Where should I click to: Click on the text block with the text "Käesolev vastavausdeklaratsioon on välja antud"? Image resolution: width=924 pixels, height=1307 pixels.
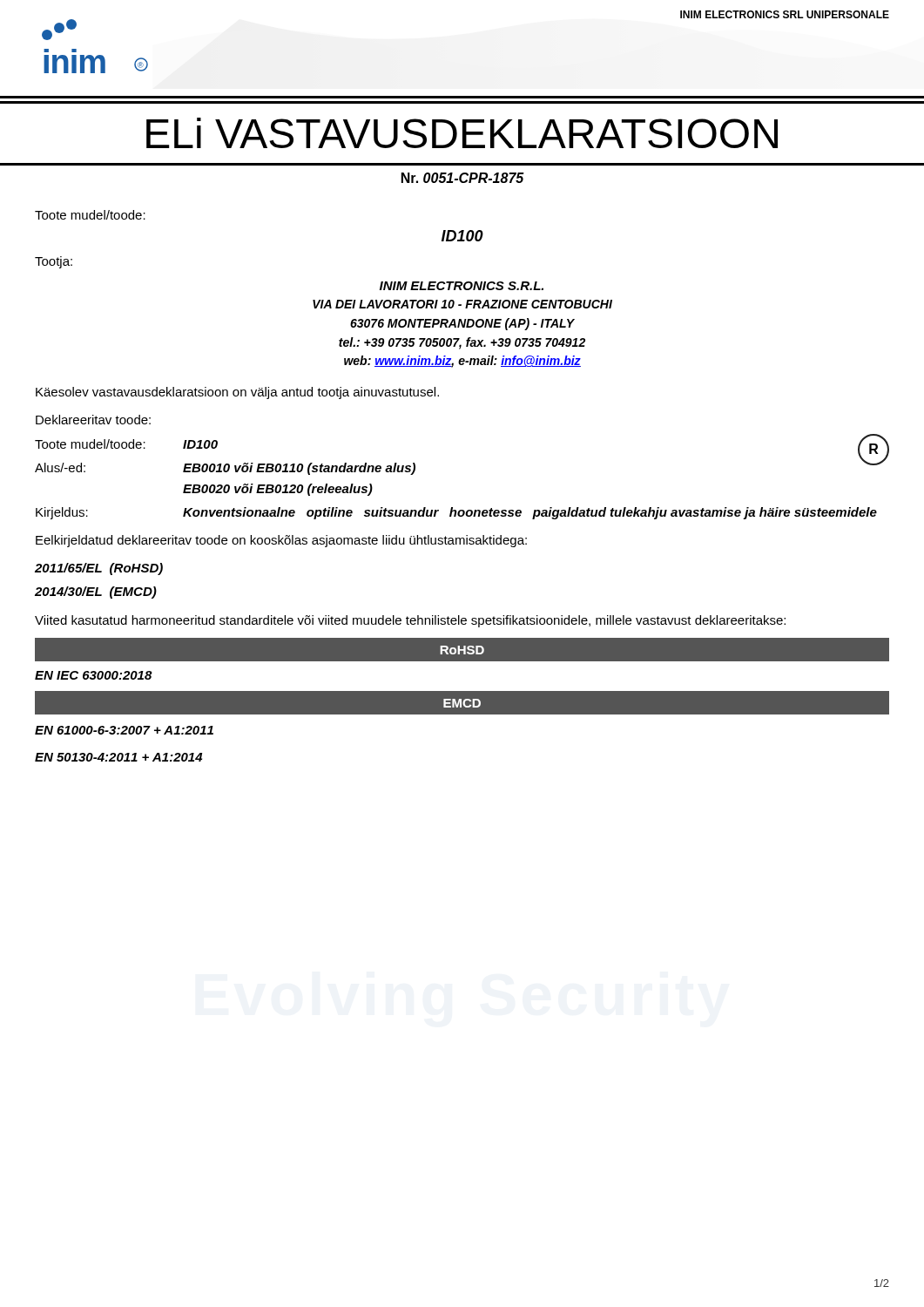coord(237,392)
